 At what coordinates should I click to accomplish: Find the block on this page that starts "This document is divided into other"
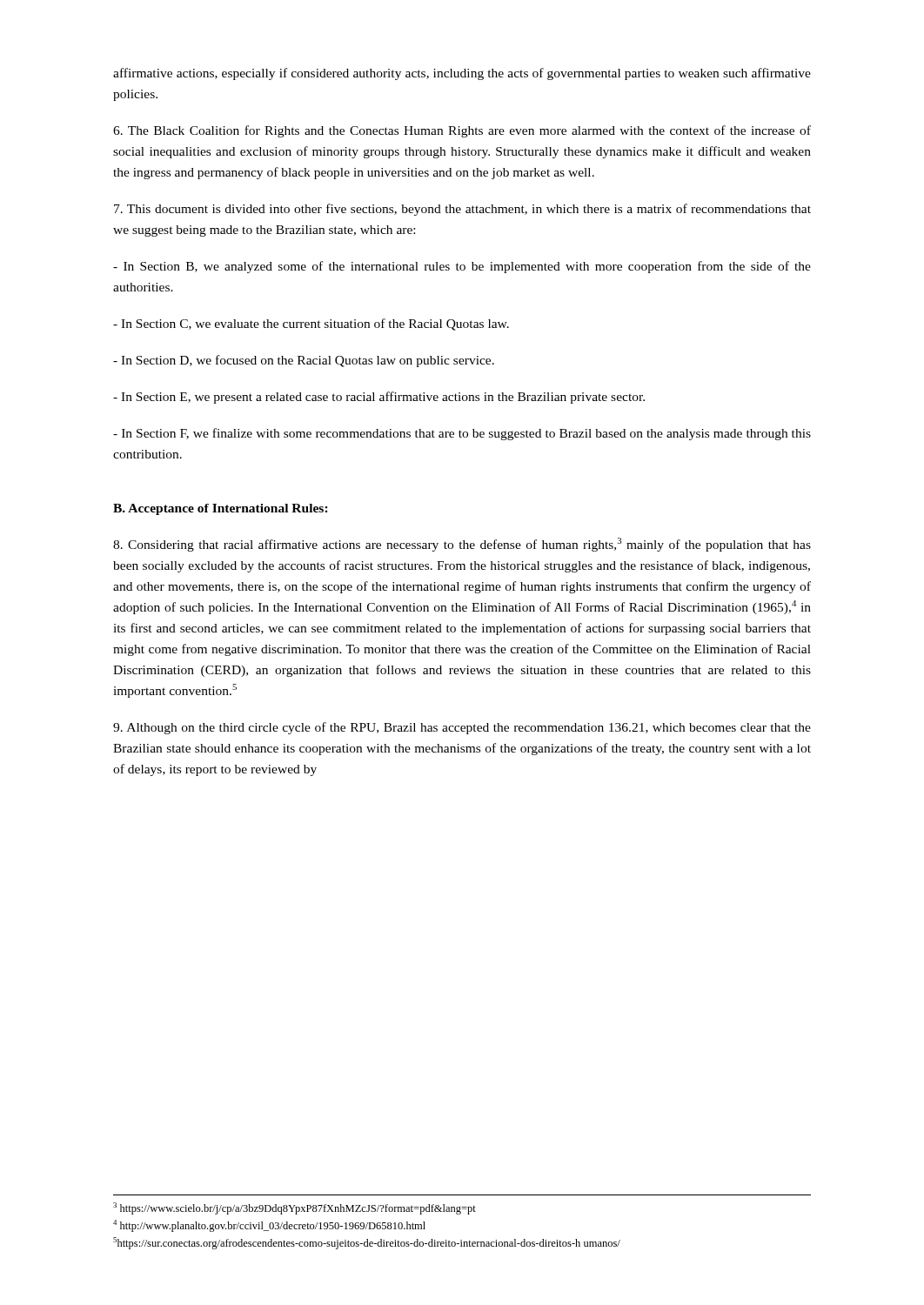(x=462, y=219)
